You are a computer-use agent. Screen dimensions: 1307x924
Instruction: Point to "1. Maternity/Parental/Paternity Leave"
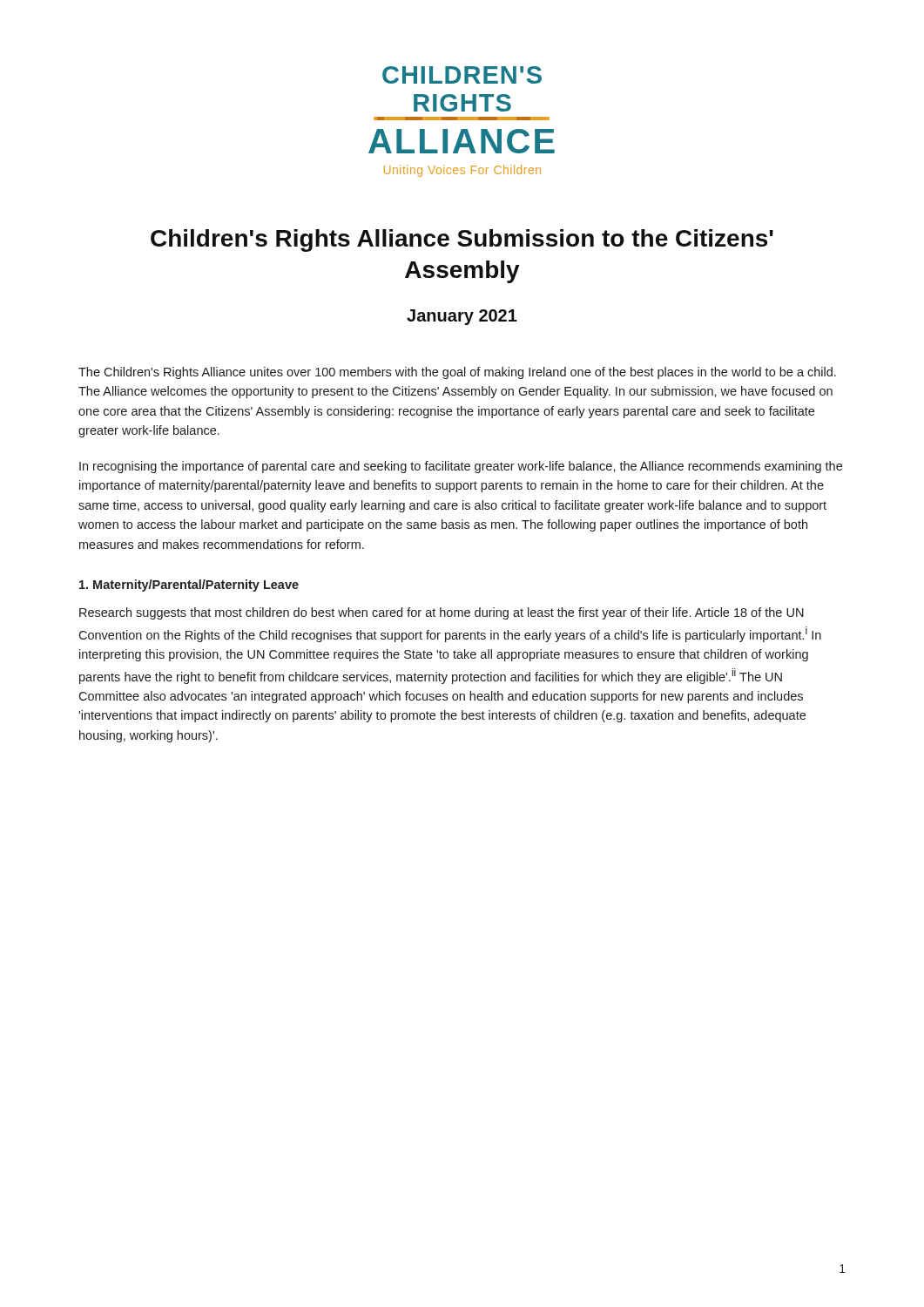(x=189, y=585)
